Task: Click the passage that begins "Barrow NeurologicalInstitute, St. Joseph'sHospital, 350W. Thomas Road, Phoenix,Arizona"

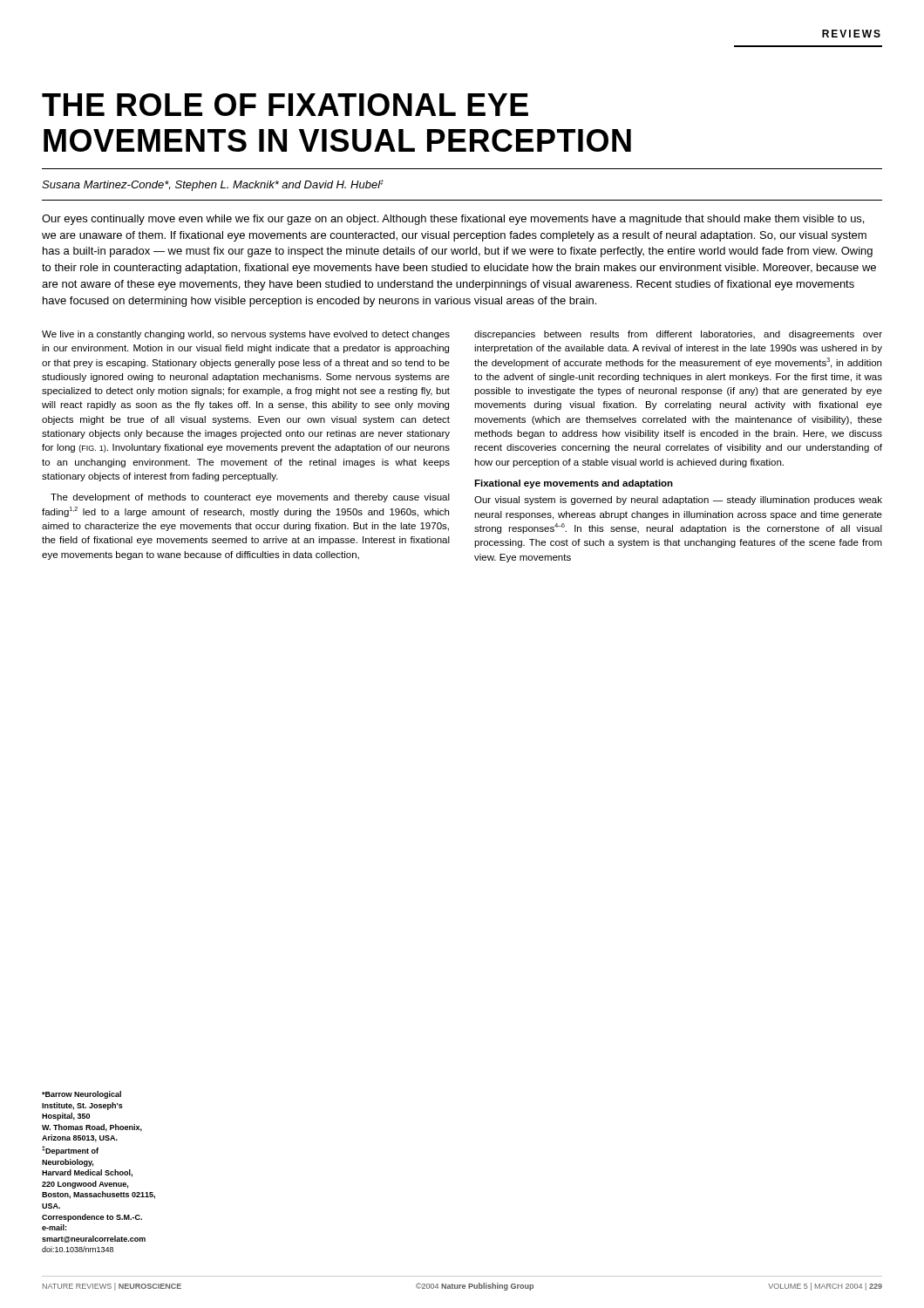Action: pos(129,1172)
